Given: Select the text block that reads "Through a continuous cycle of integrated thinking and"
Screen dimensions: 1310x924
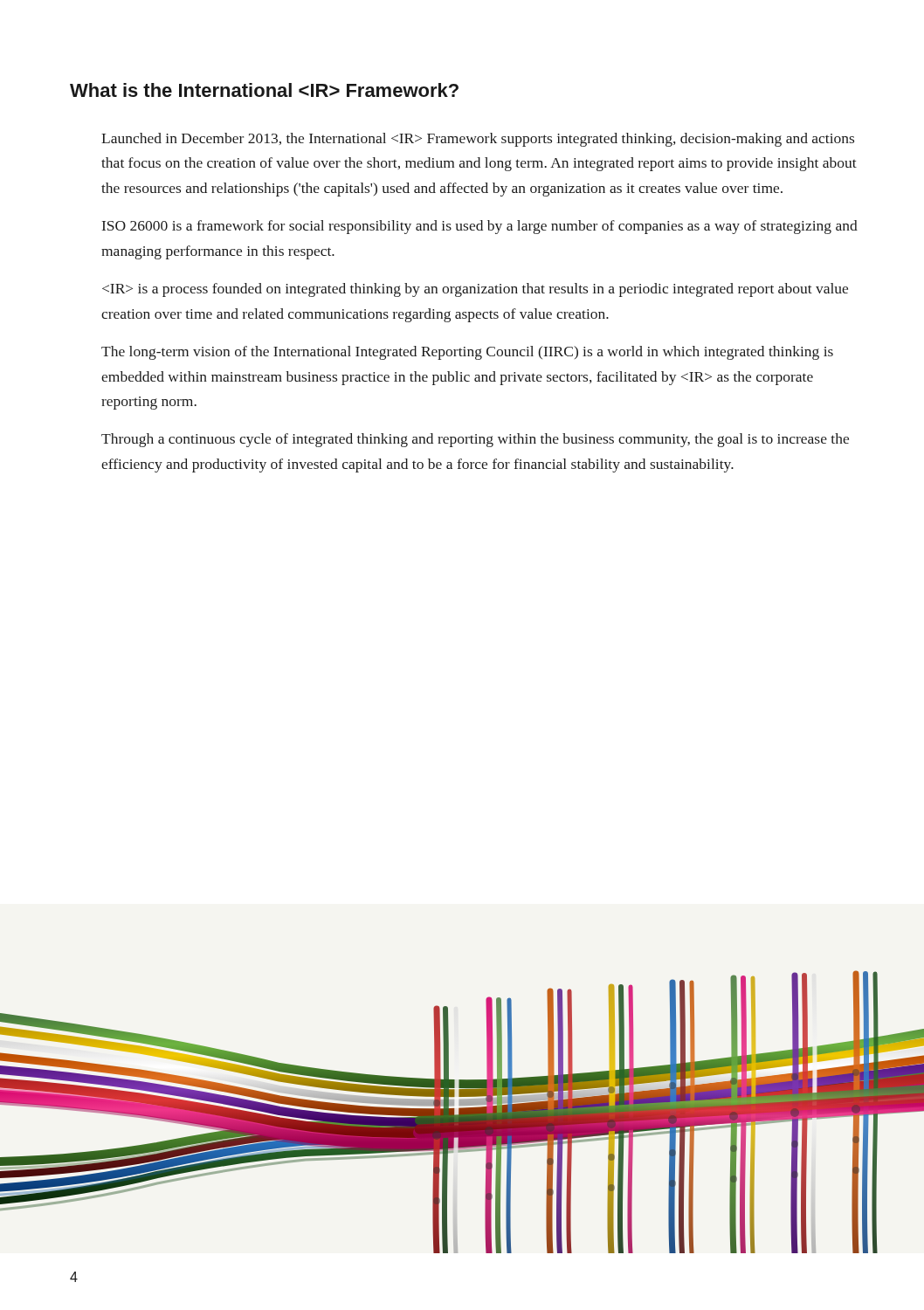Looking at the screenshot, I should pyautogui.click(x=475, y=451).
